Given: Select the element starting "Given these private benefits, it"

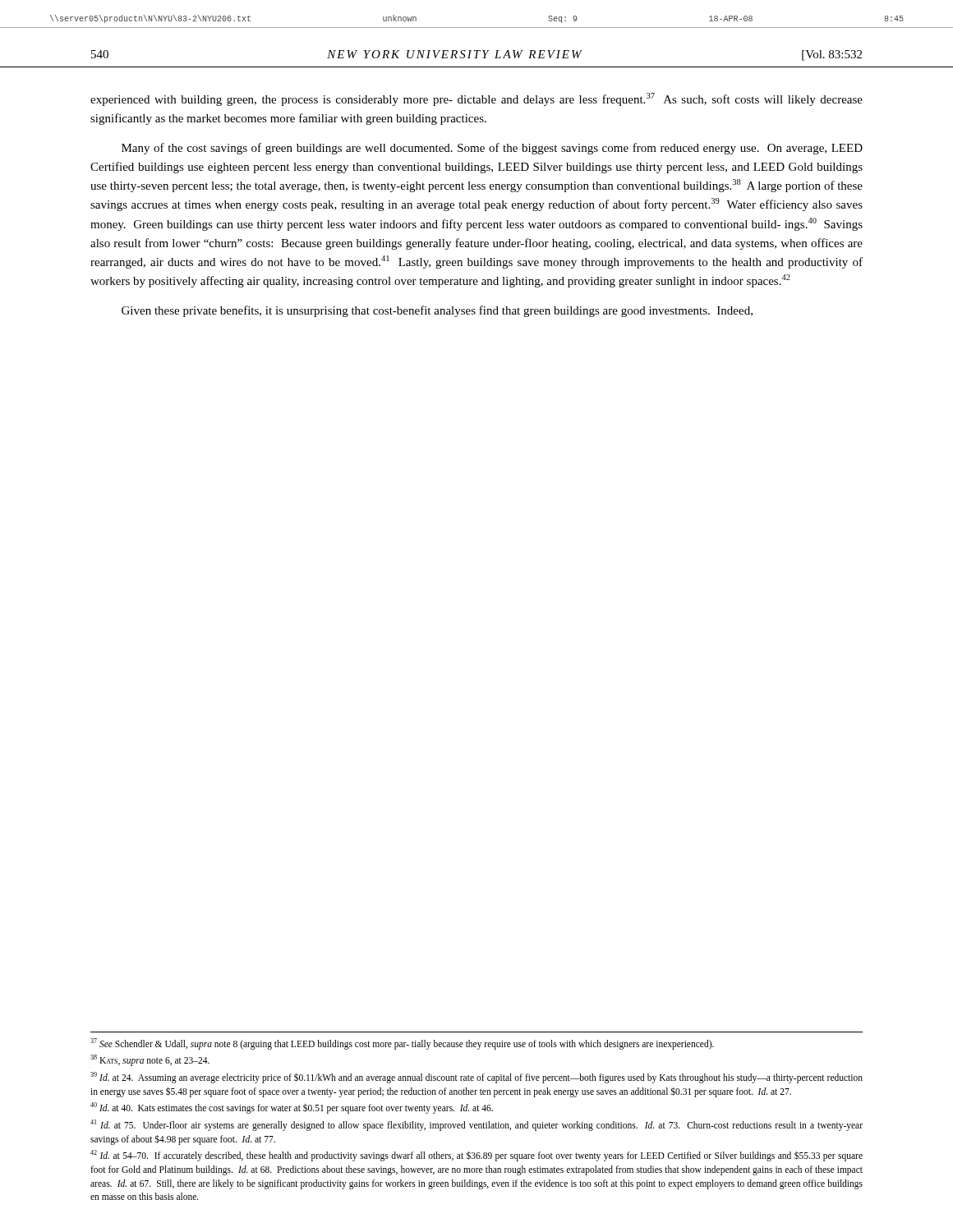Looking at the screenshot, I should point(476,311).
